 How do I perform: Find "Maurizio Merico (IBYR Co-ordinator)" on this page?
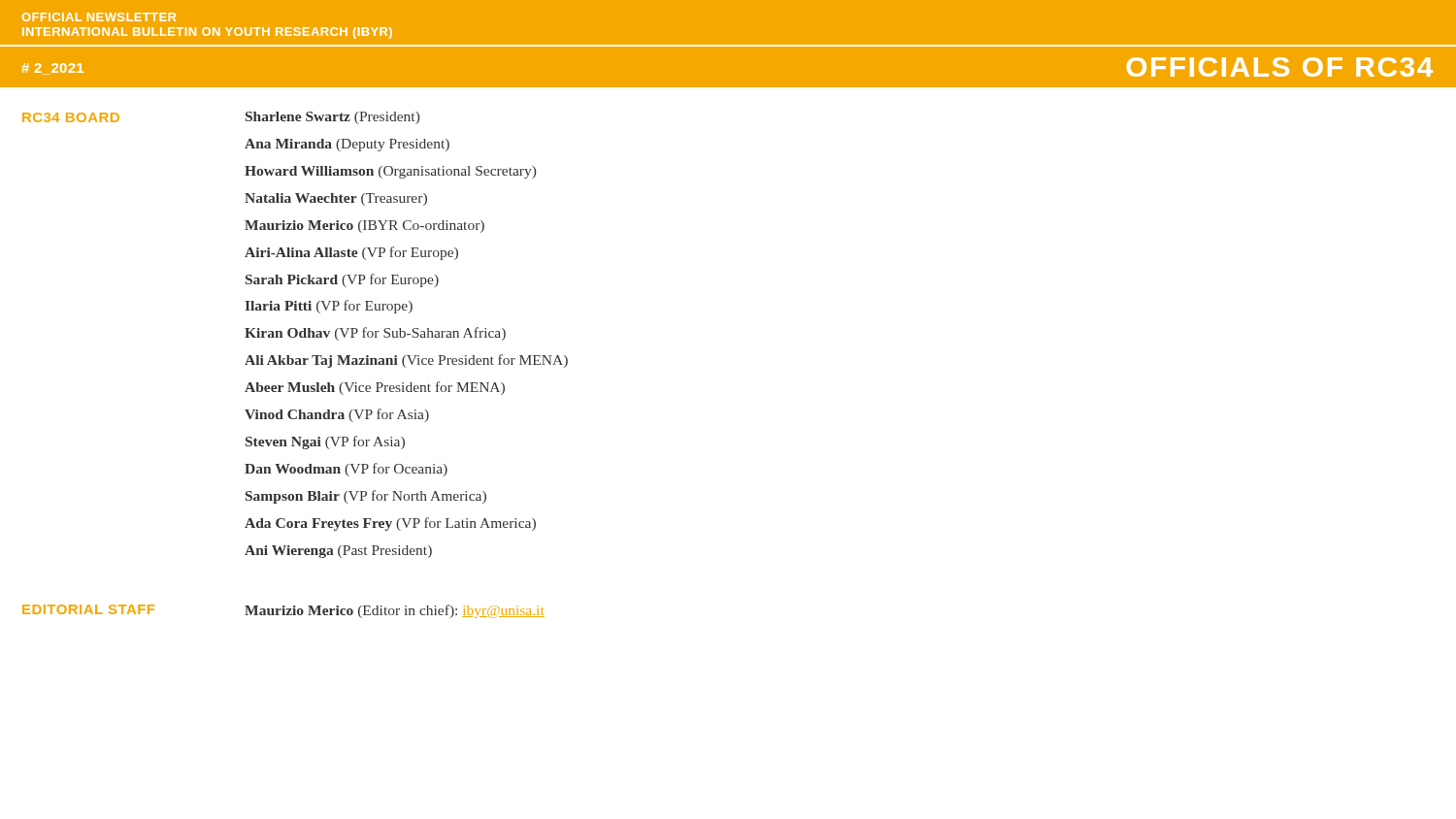365,224
